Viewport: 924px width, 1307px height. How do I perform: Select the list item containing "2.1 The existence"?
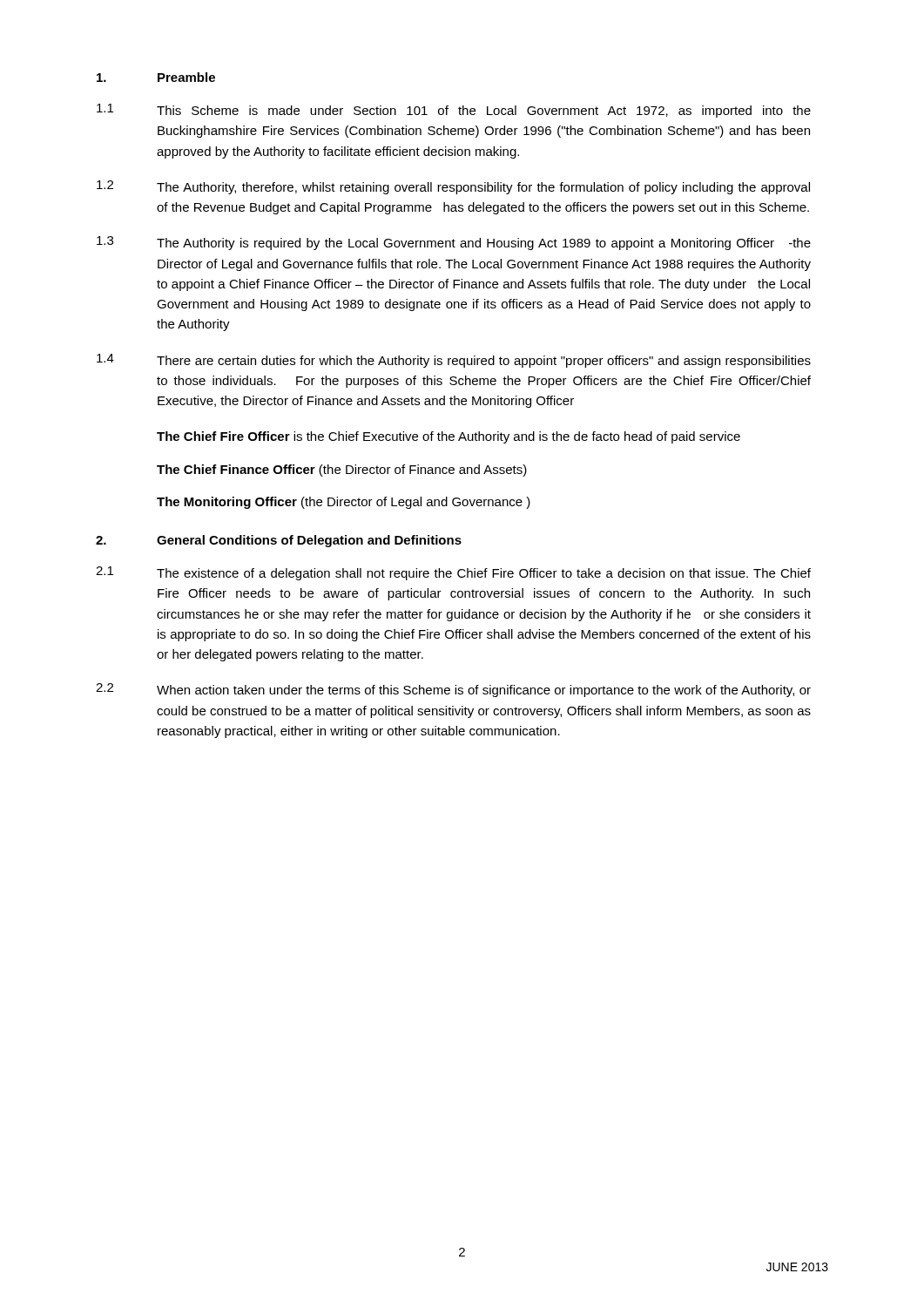[x=453, y=614]
